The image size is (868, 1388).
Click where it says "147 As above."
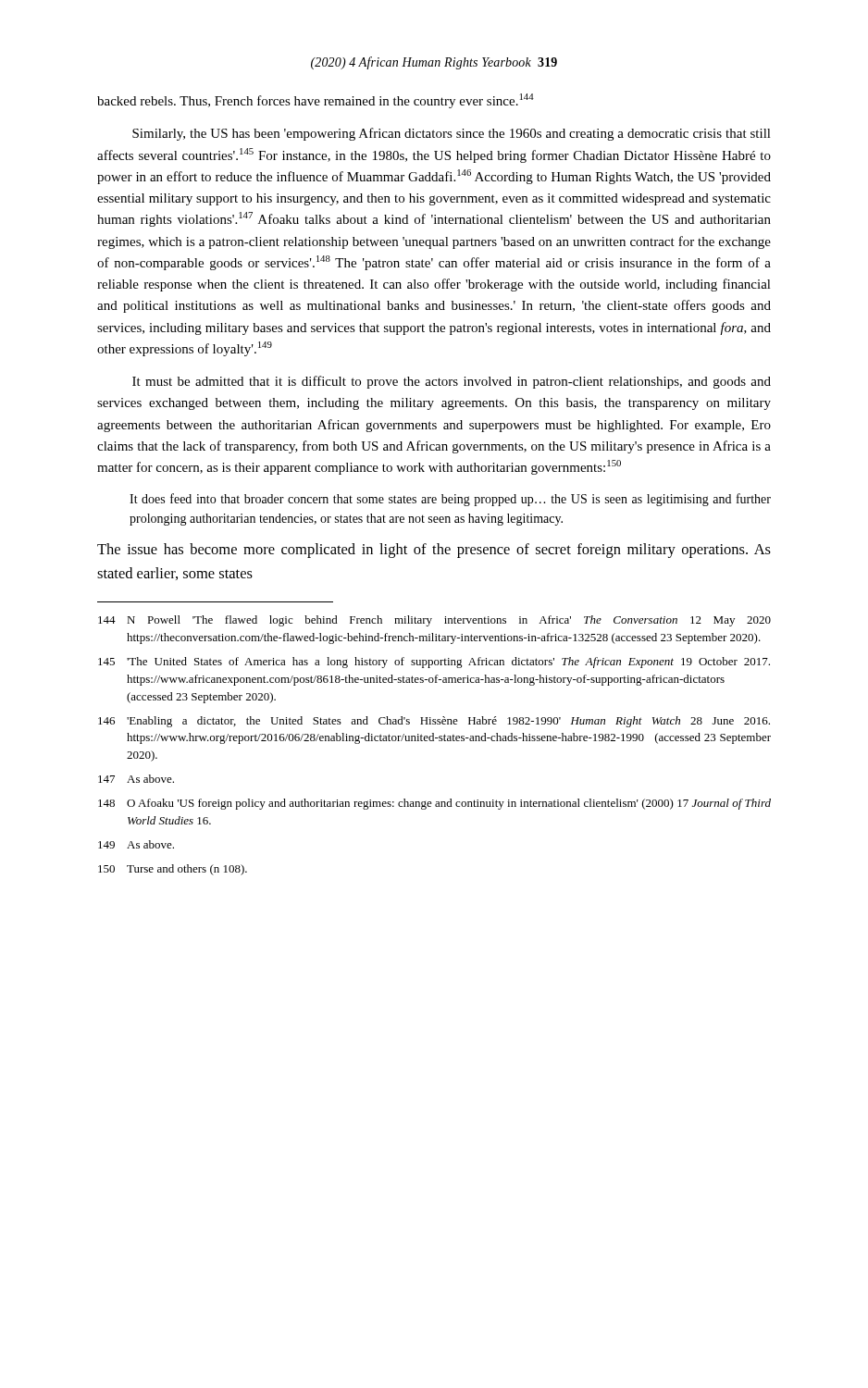[x=136, y=779]
